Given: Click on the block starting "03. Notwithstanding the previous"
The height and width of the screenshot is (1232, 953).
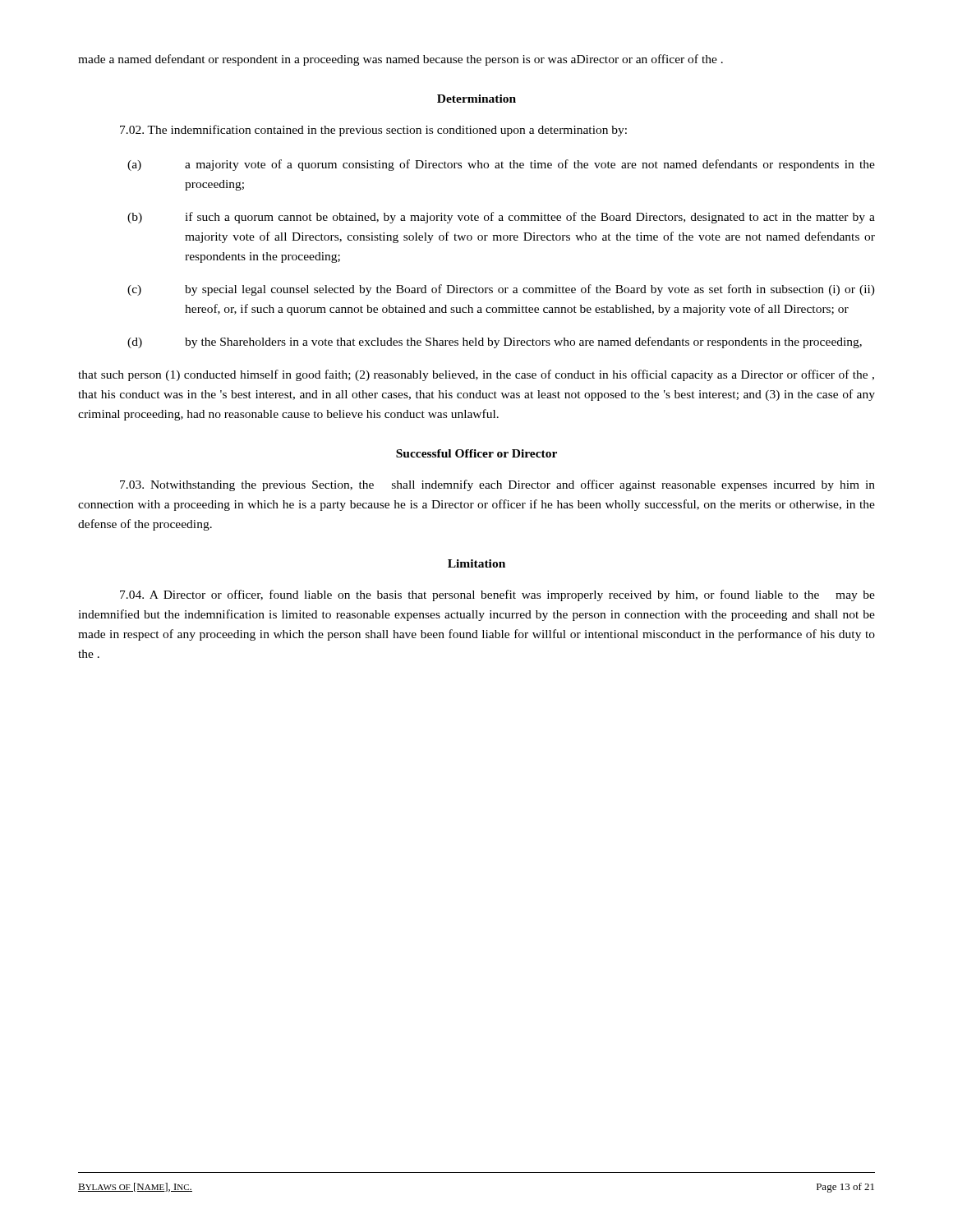Looking at the screenshot, I should pos(476,504).
